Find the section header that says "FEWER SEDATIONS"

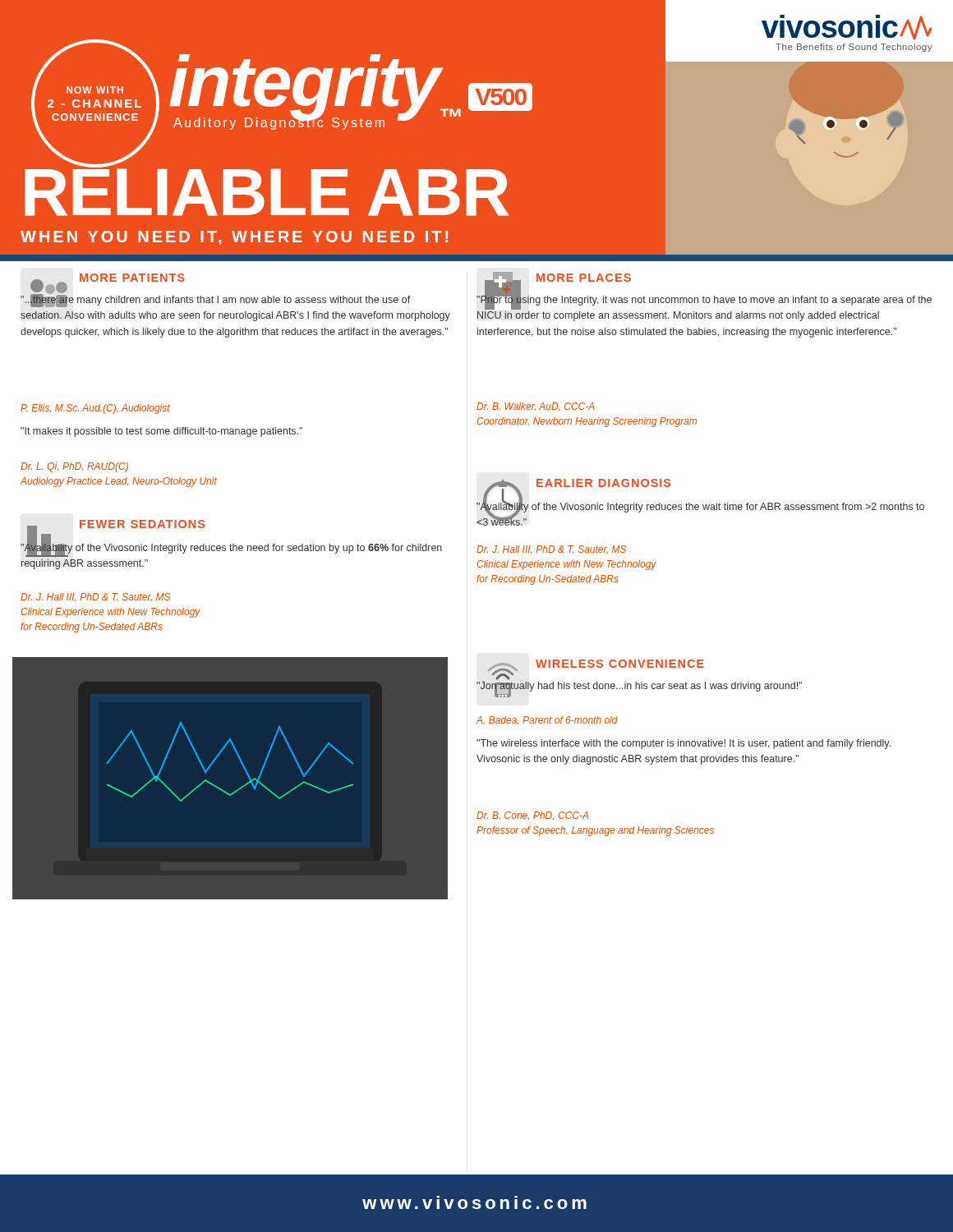click(143, 524)
